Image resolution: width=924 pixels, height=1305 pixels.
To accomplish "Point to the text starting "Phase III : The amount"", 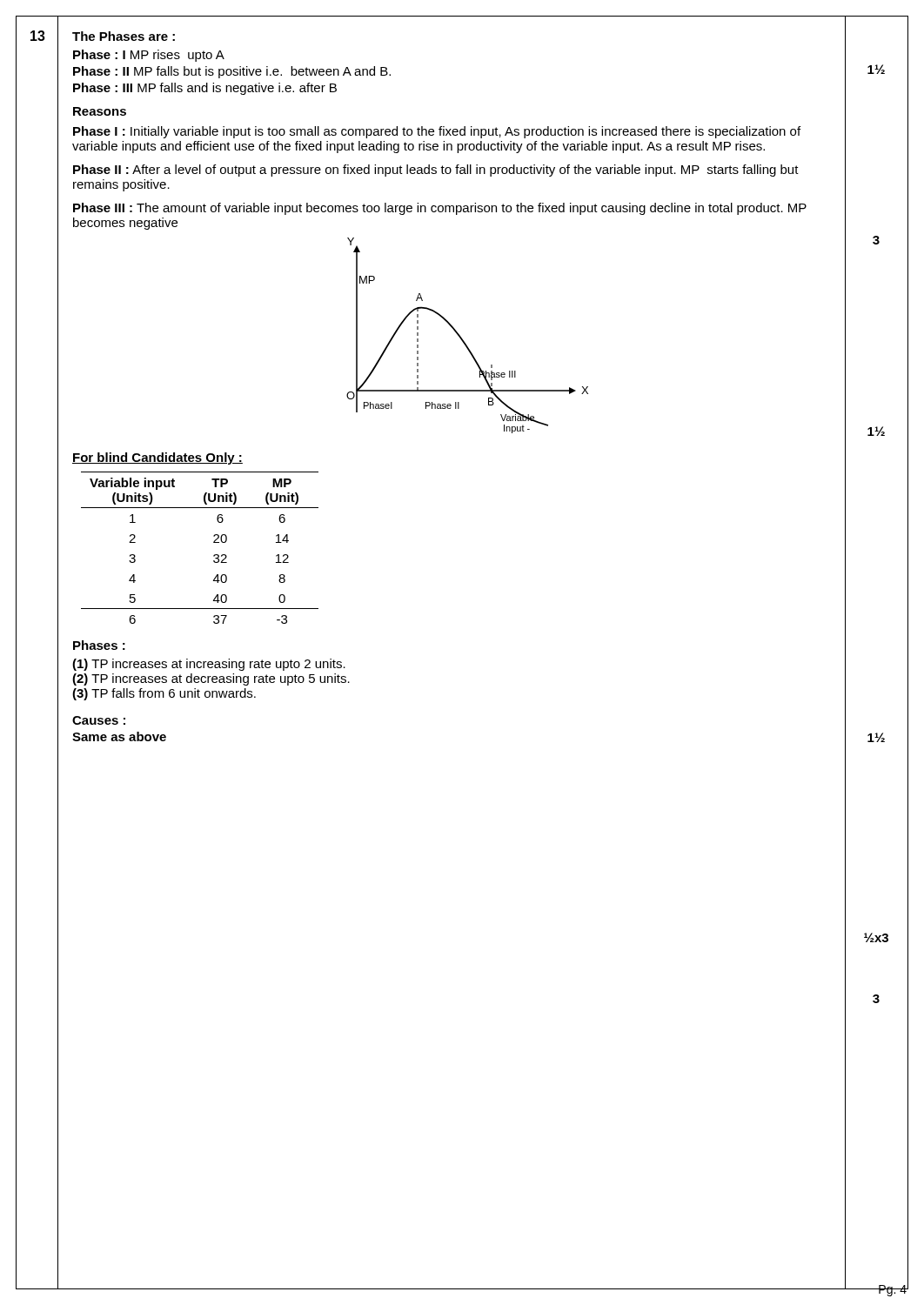I will pyautogui.click(x=439, y=215).
